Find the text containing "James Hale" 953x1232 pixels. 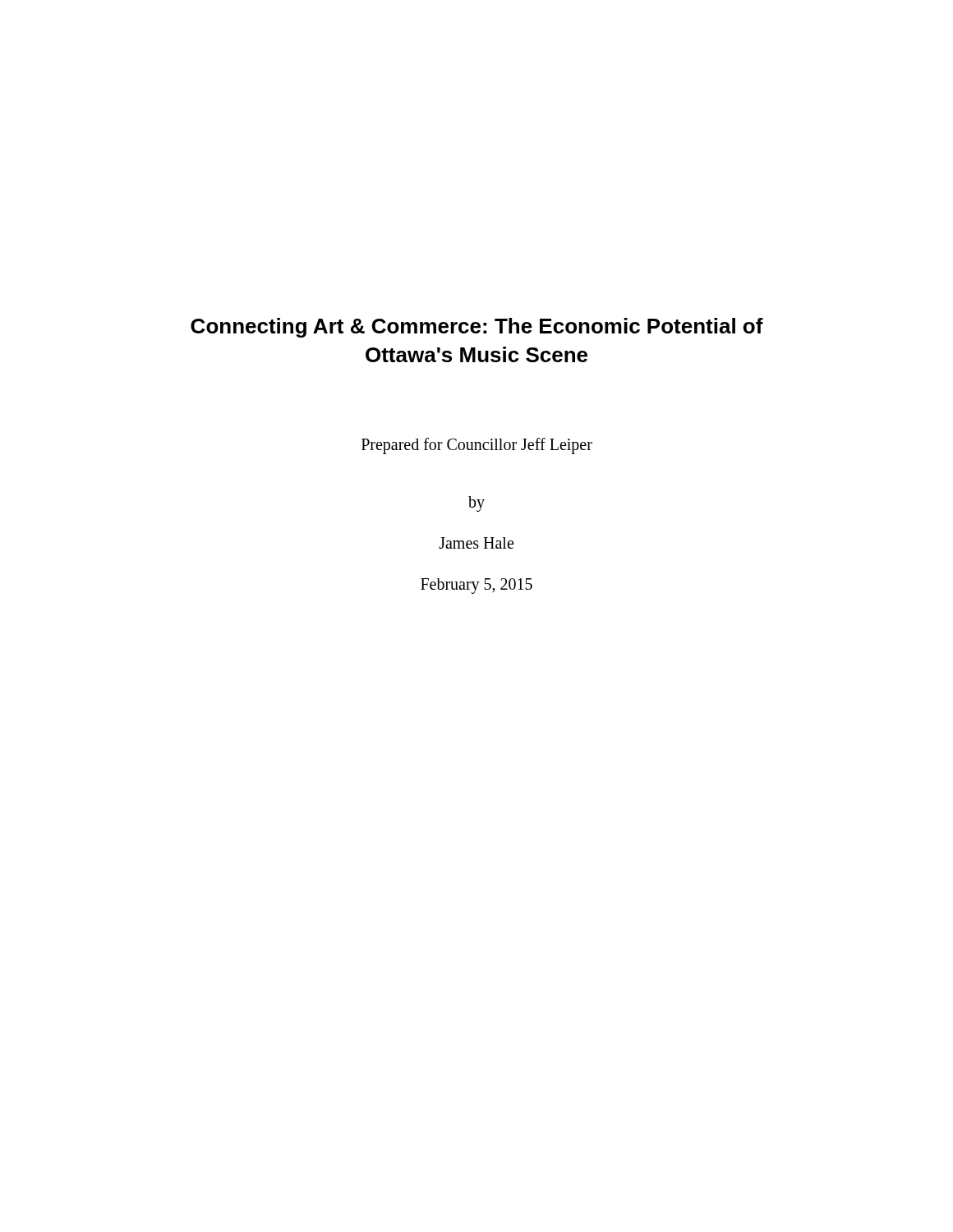coord(476,543)
